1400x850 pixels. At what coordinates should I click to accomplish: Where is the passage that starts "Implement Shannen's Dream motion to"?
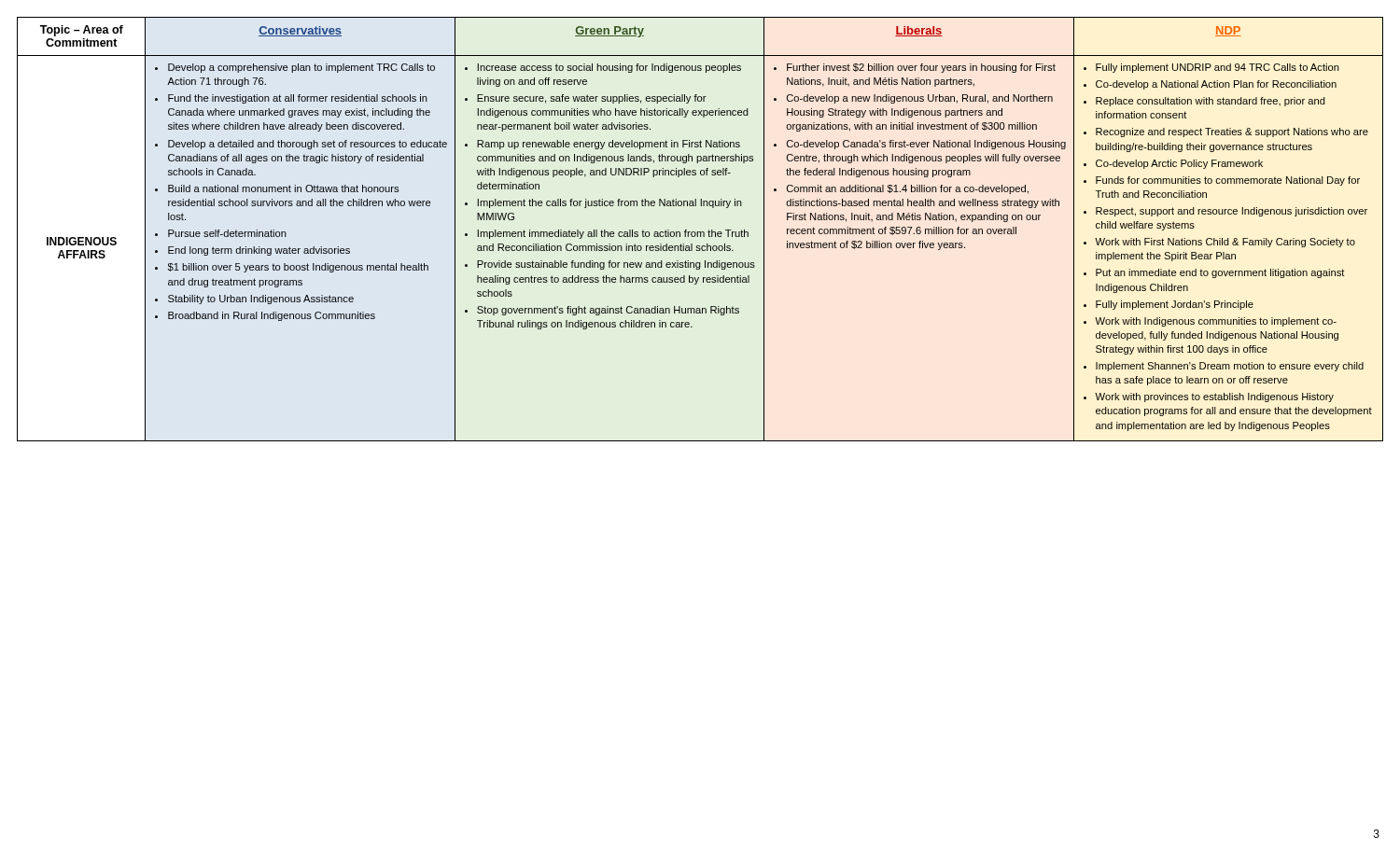click(1230, 373)
